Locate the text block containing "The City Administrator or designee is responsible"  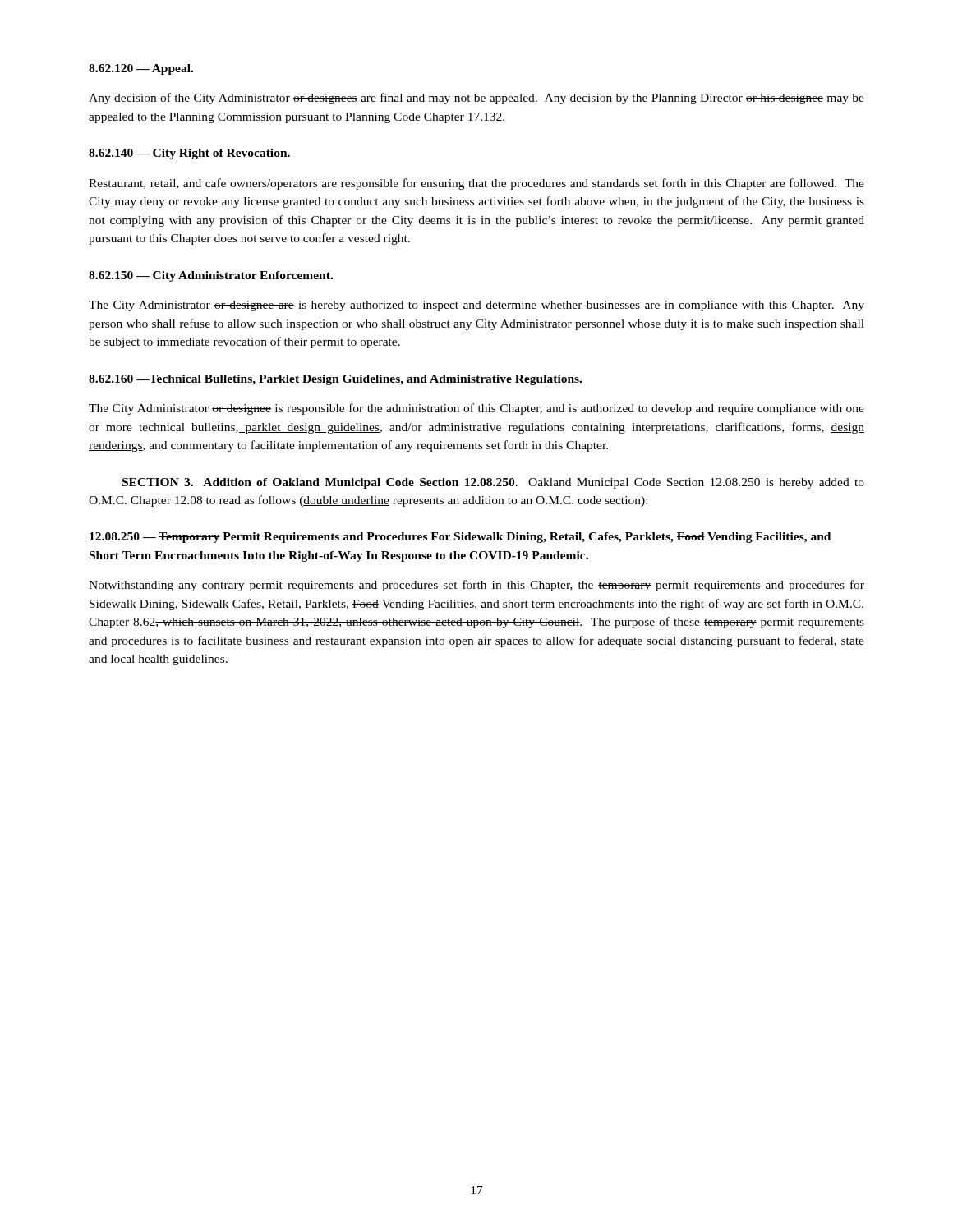(476, 426)
